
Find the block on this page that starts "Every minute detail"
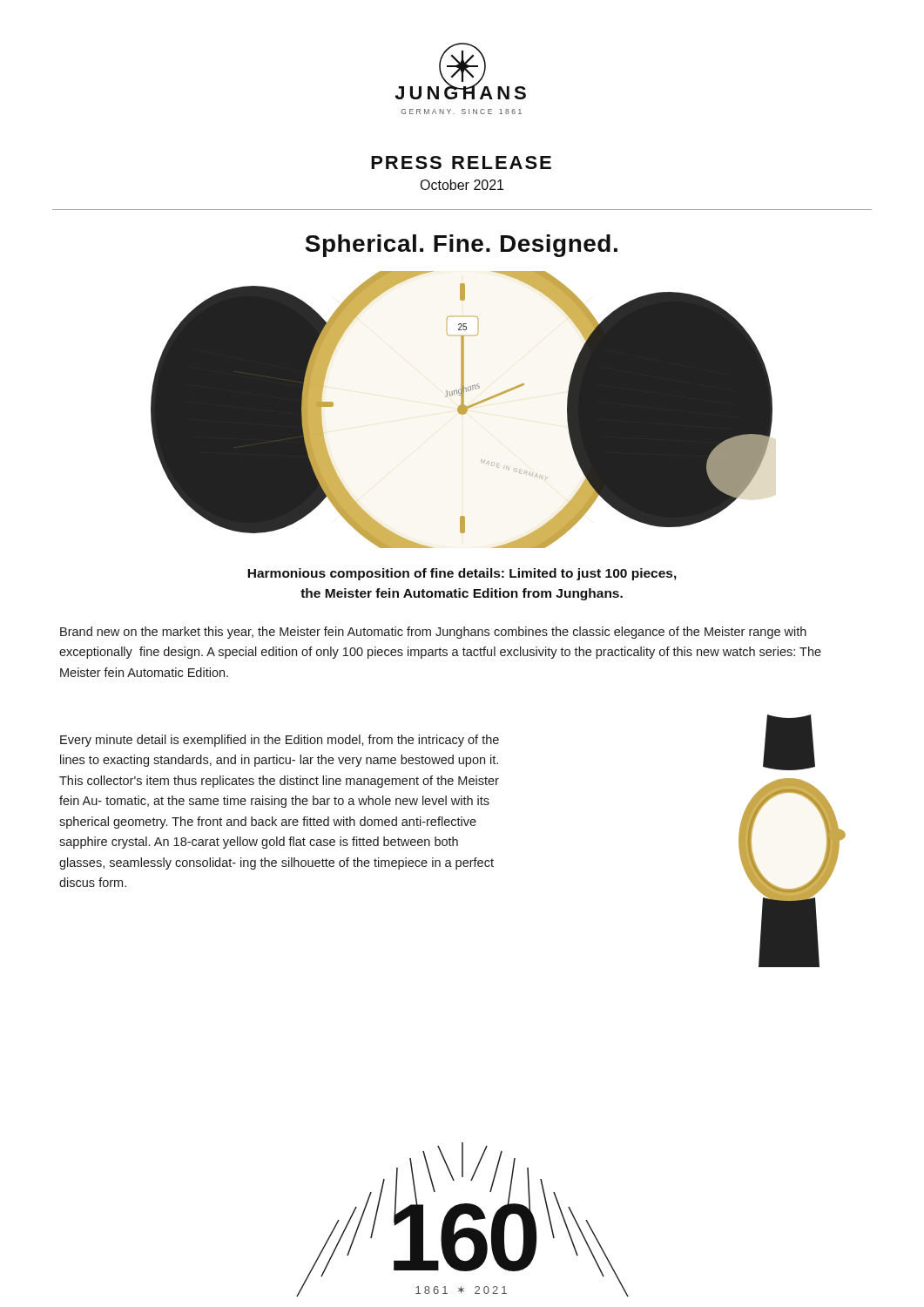point(279,811)
